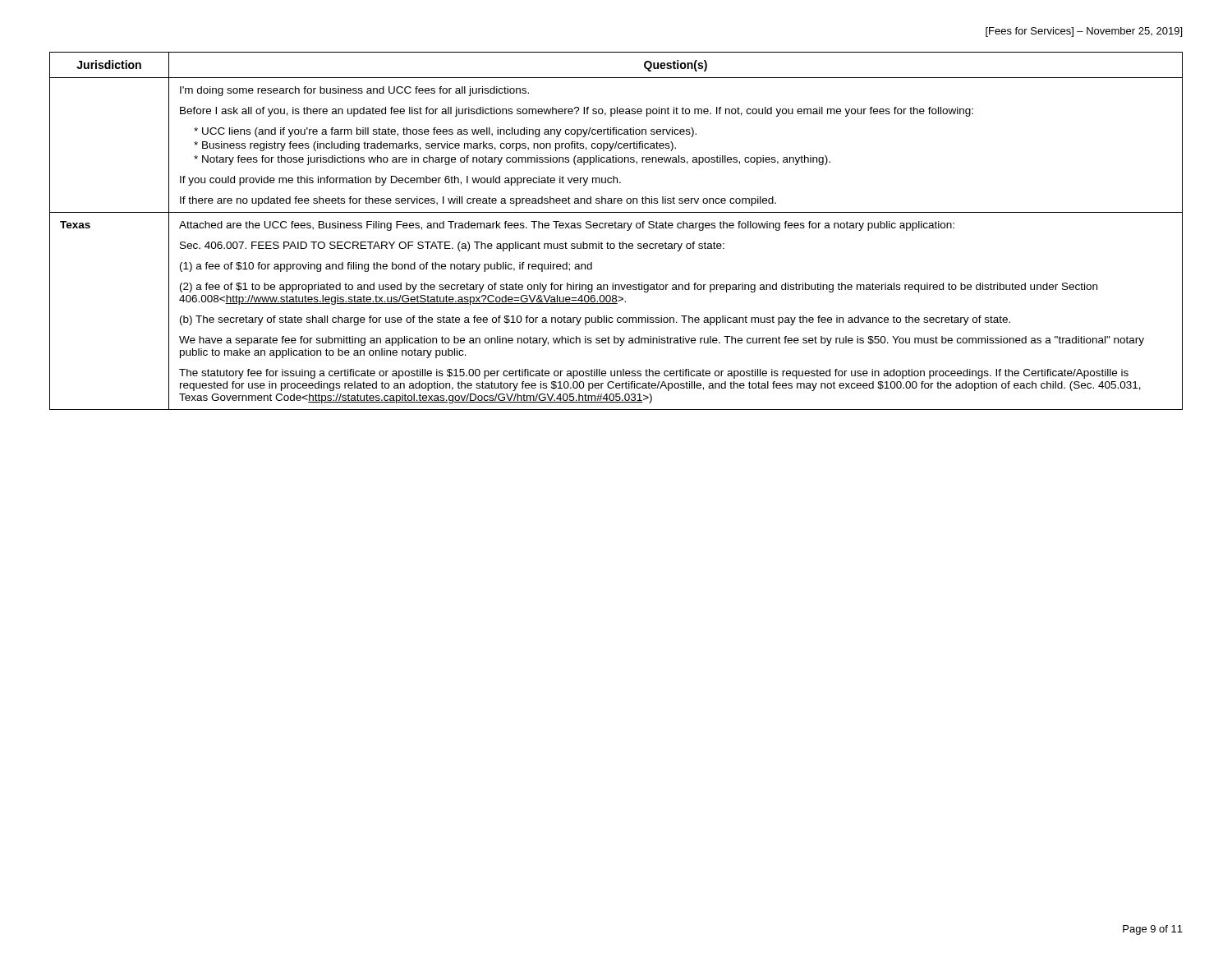Select the table that reads "Attached are the UCC"
This screenshot has height=953, width=1232.
tap(616, 231)
